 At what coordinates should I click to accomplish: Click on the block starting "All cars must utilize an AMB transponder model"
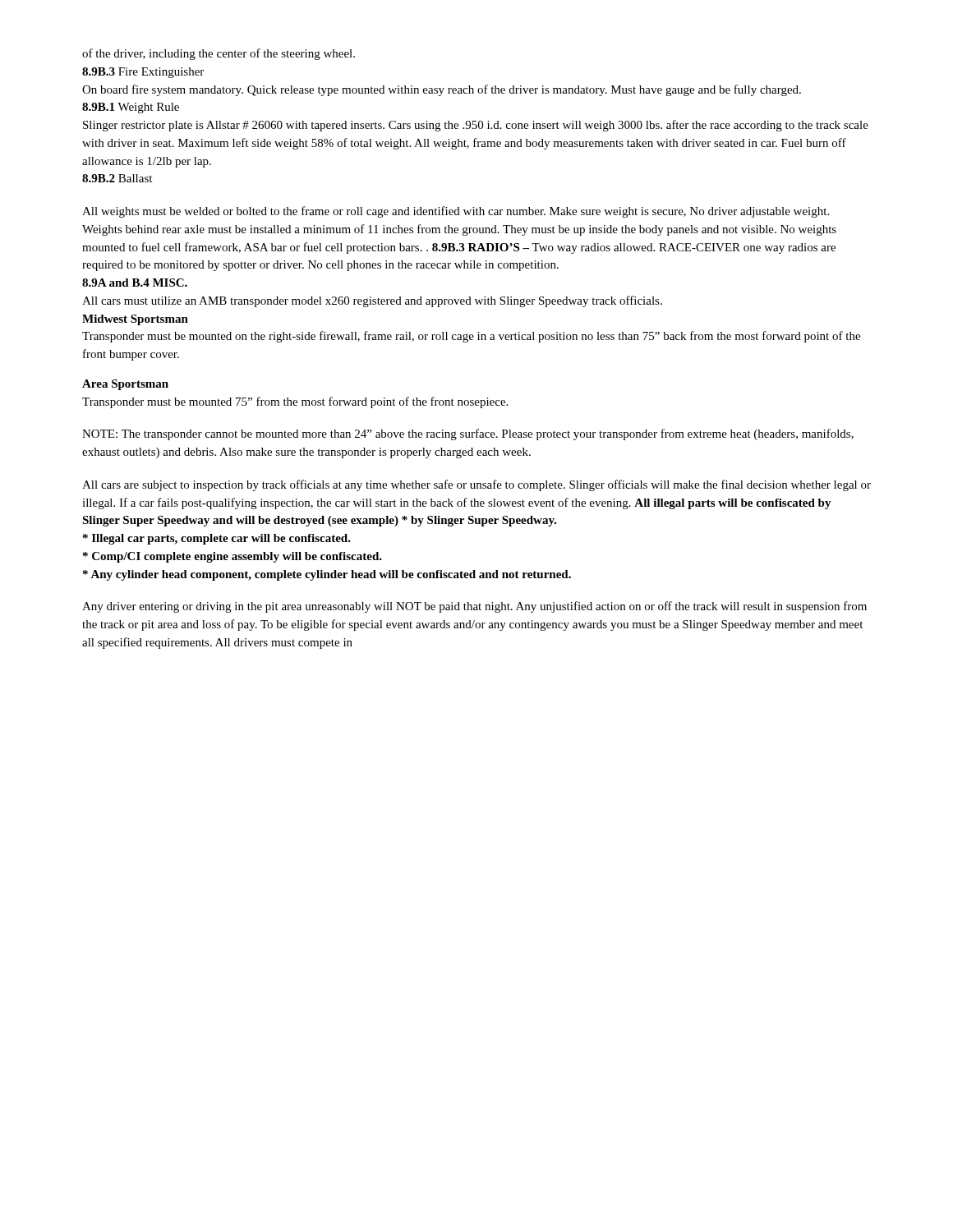(372, 300)
